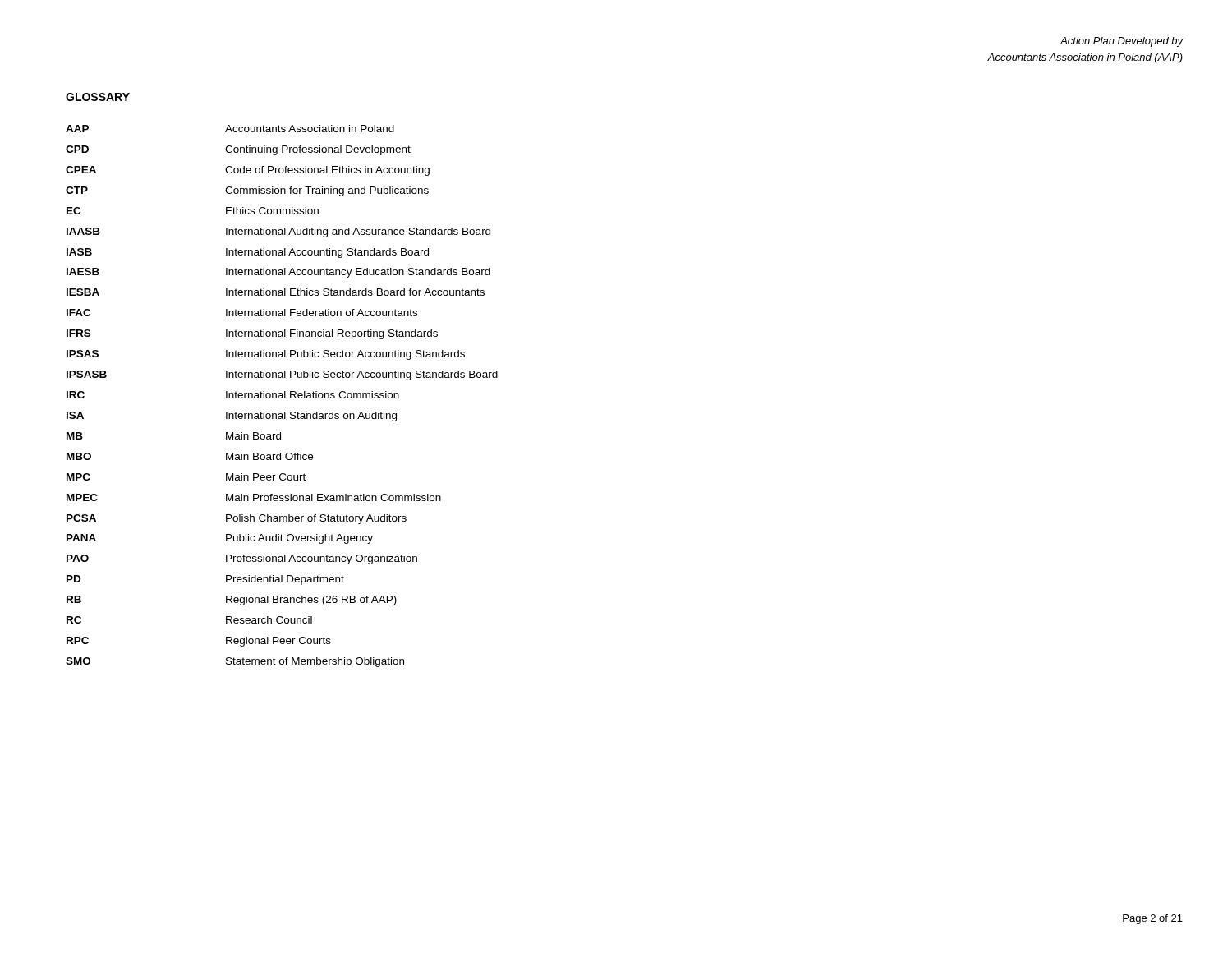Locate a table
The image size is (1232, 953).
[386, 396]
